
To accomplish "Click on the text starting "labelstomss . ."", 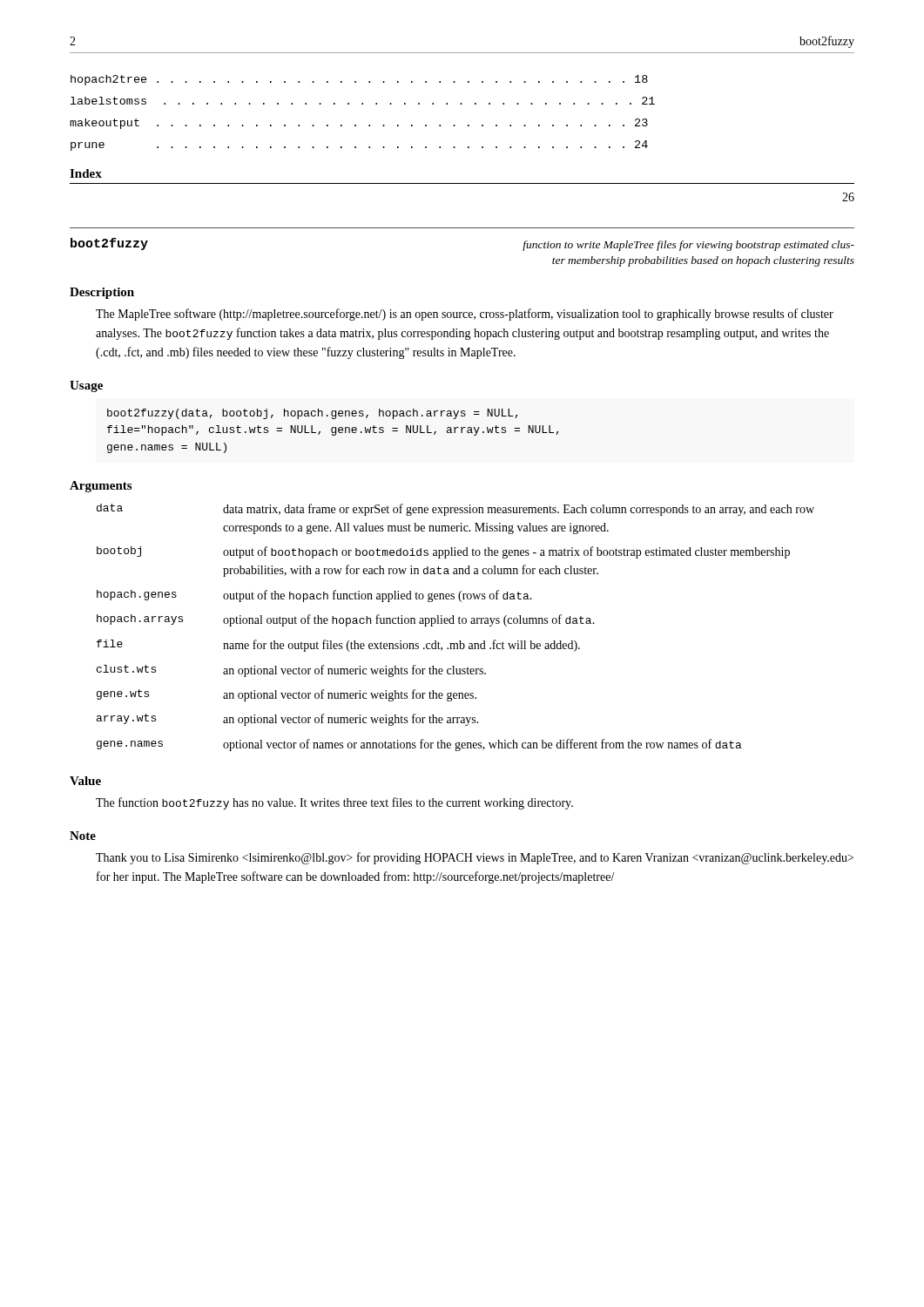I will [x=362, y=101].
